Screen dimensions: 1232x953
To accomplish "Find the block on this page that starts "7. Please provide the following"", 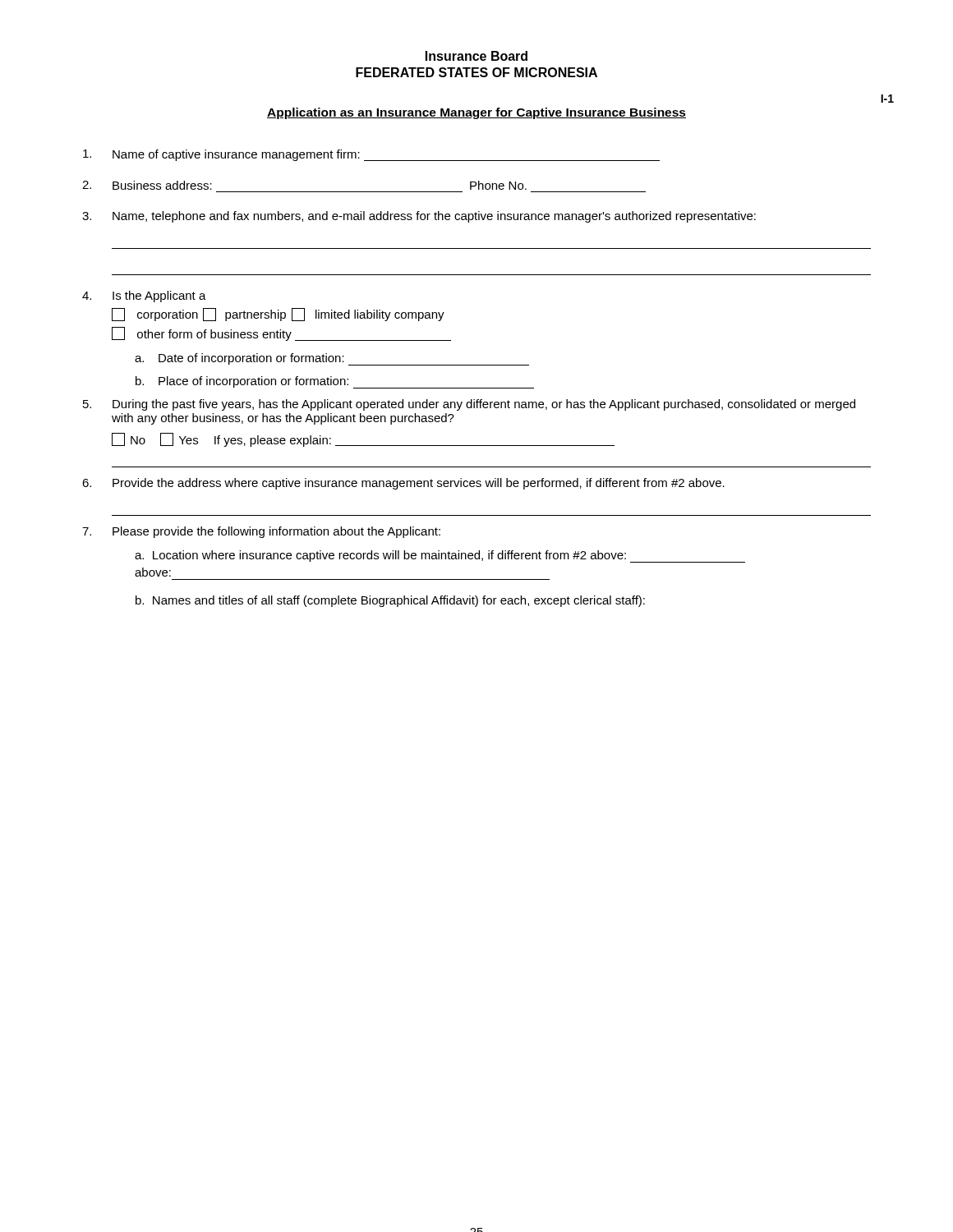I will (x=476, y=565).
